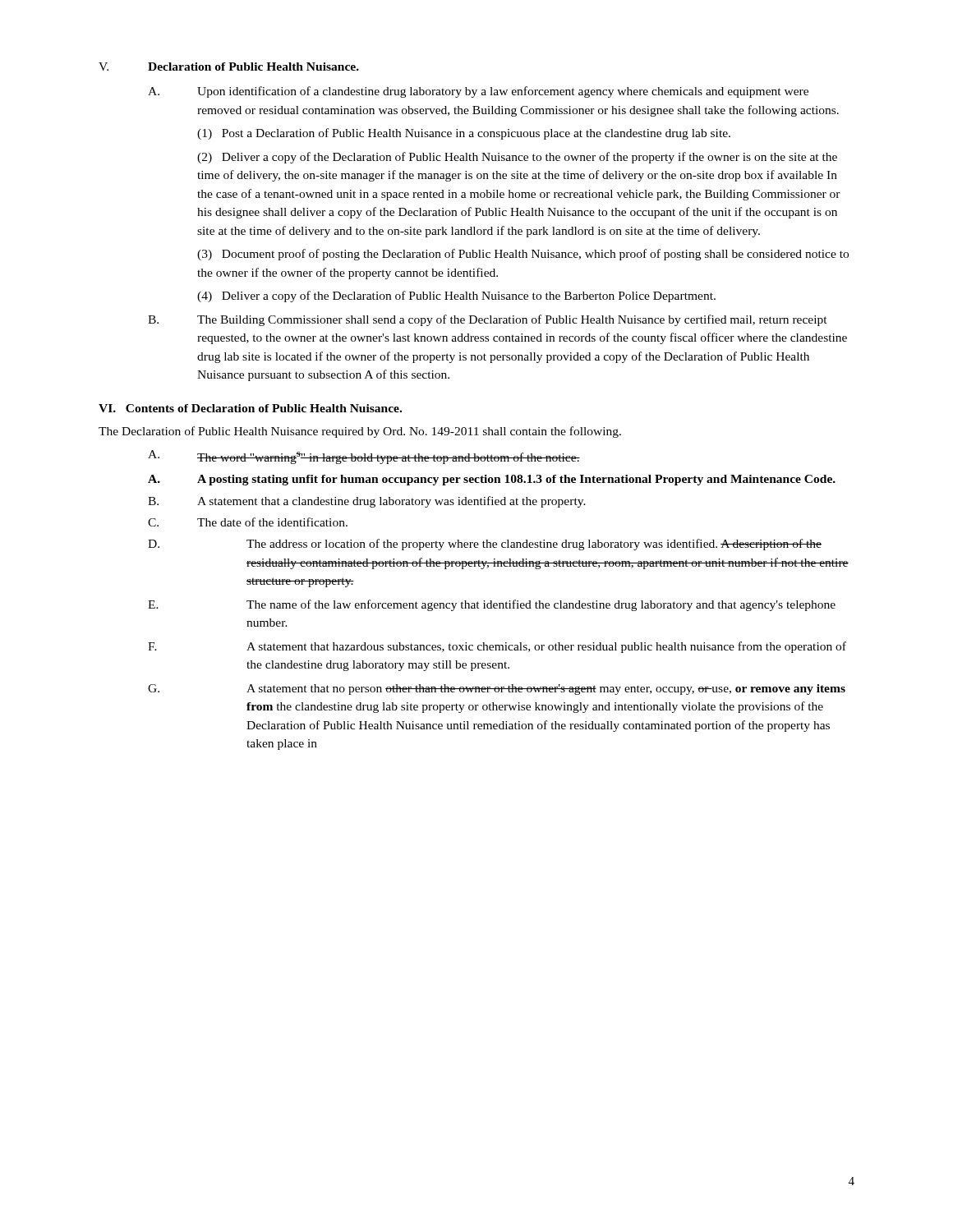The height and width of the screenshot is (1232, 953).
Task: Select the element starting "(1) Post a Declaration of"
Action: tap(464, 133)
